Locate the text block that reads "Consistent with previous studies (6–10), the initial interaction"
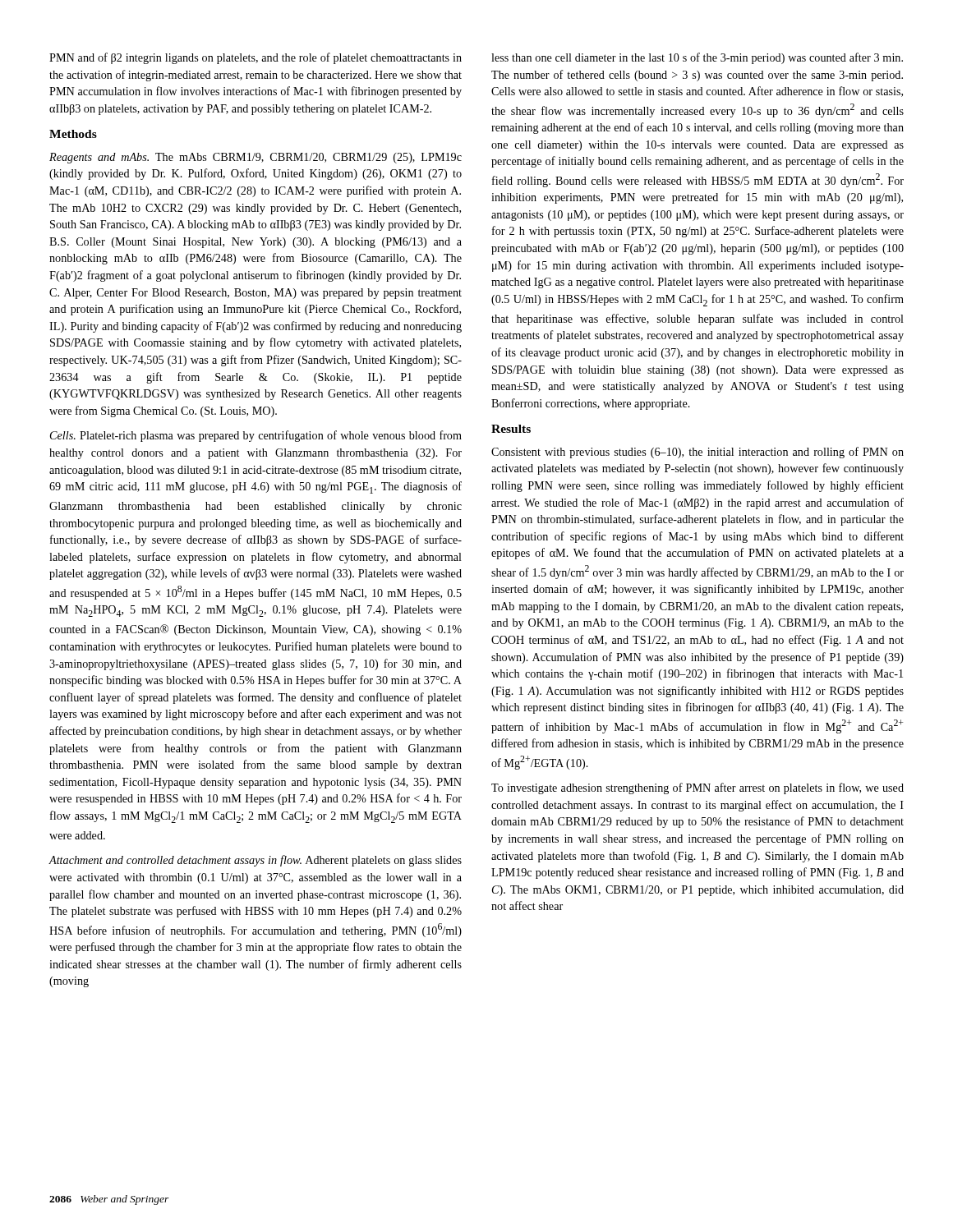Viewport: 953px width, 1232px height. (x=698, y=679)
